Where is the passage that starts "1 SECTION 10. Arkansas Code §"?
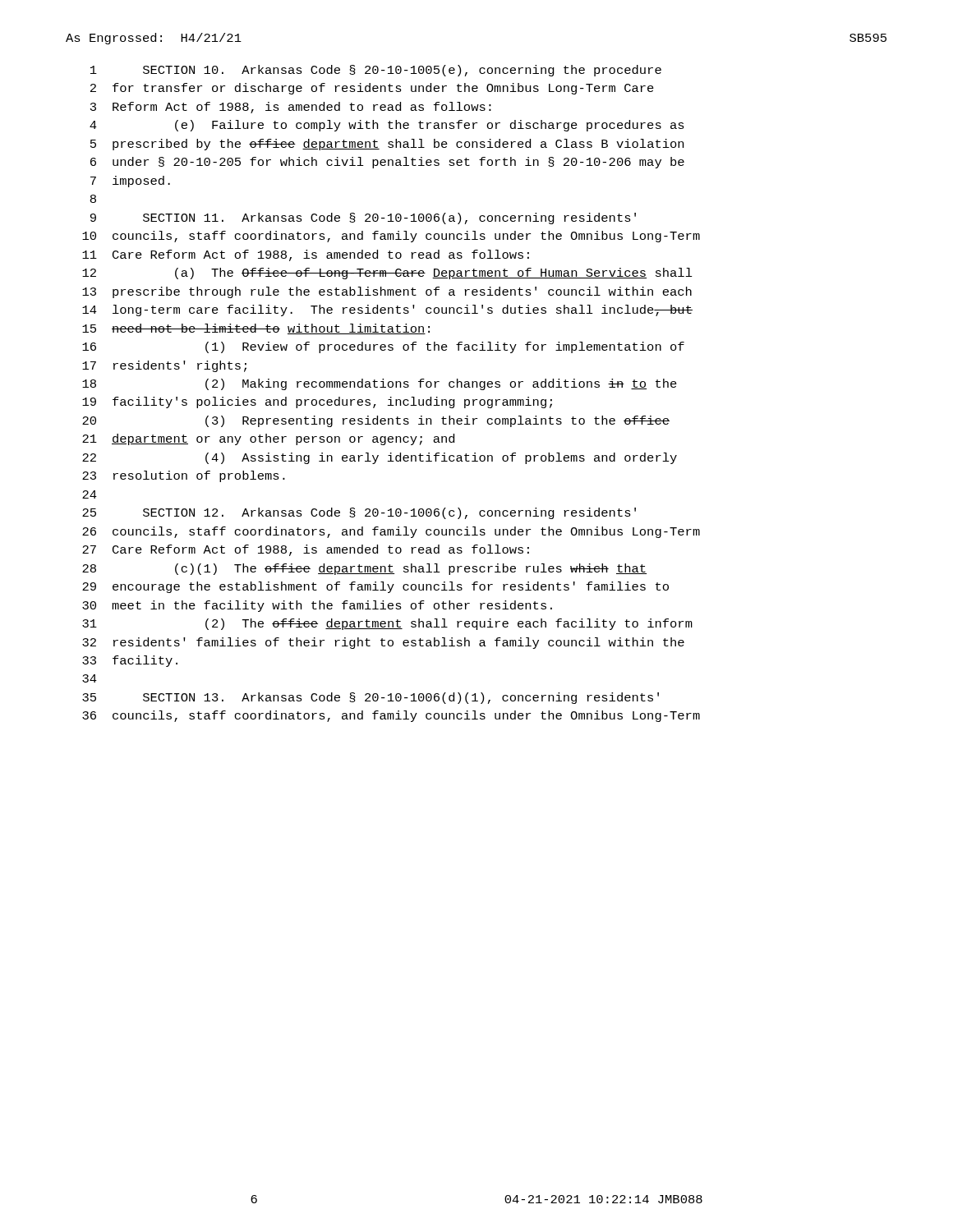The height and width of the screenshot is (1232, 953). 476,71
